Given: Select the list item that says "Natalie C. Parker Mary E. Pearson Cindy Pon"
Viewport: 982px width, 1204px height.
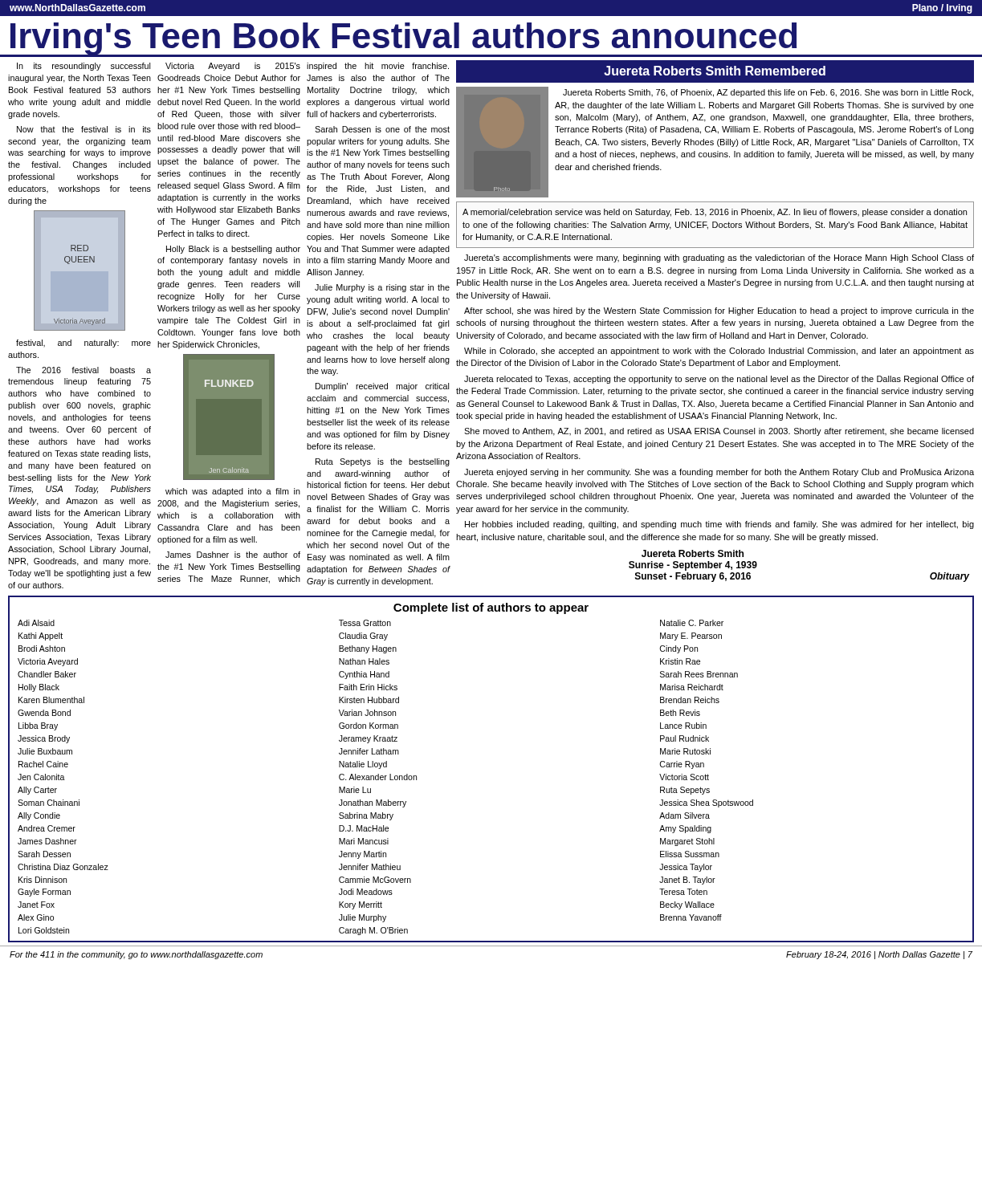Looking at the screenshot, I should coord(707,770).
